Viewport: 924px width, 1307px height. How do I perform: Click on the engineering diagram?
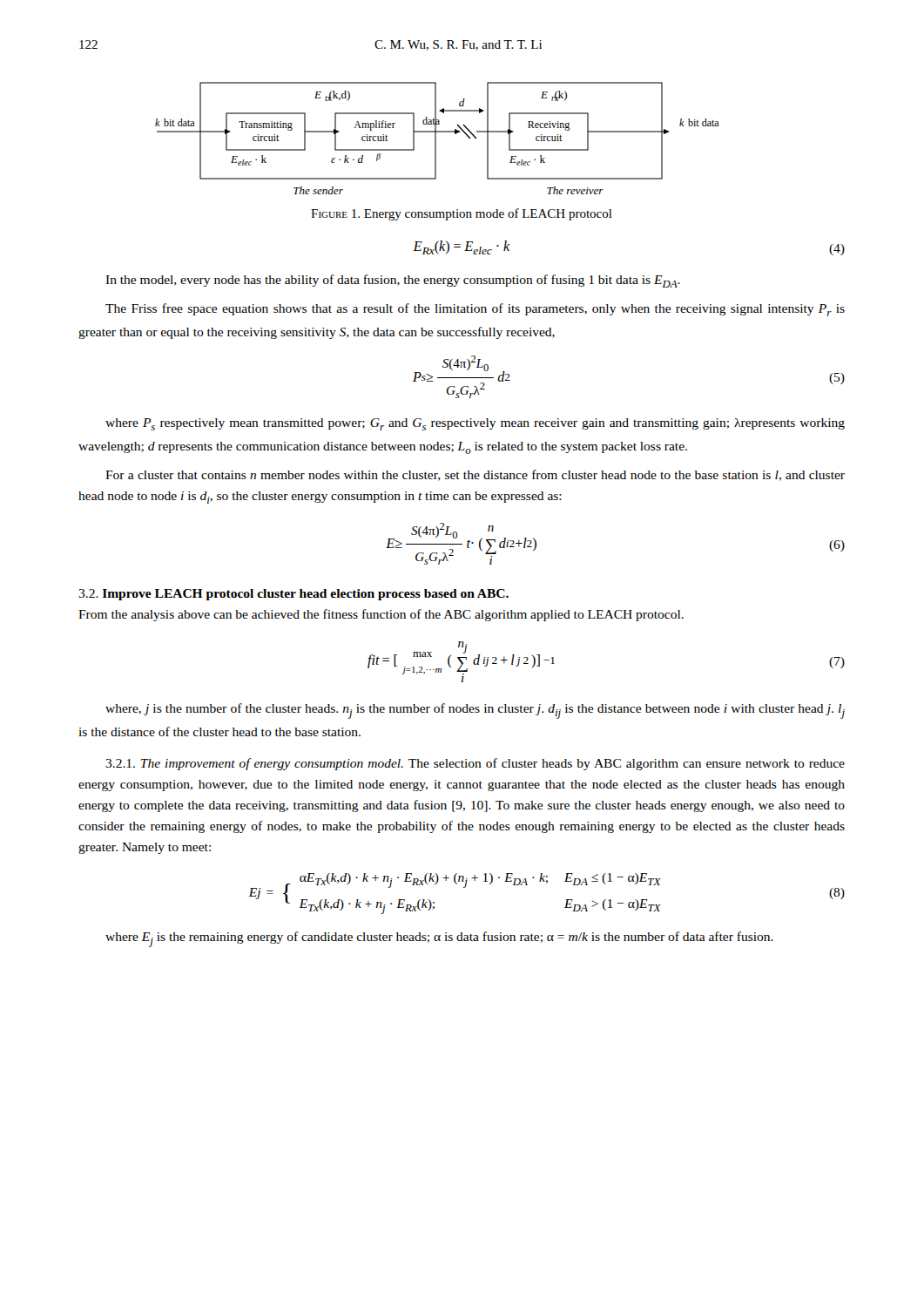(462, 133)
